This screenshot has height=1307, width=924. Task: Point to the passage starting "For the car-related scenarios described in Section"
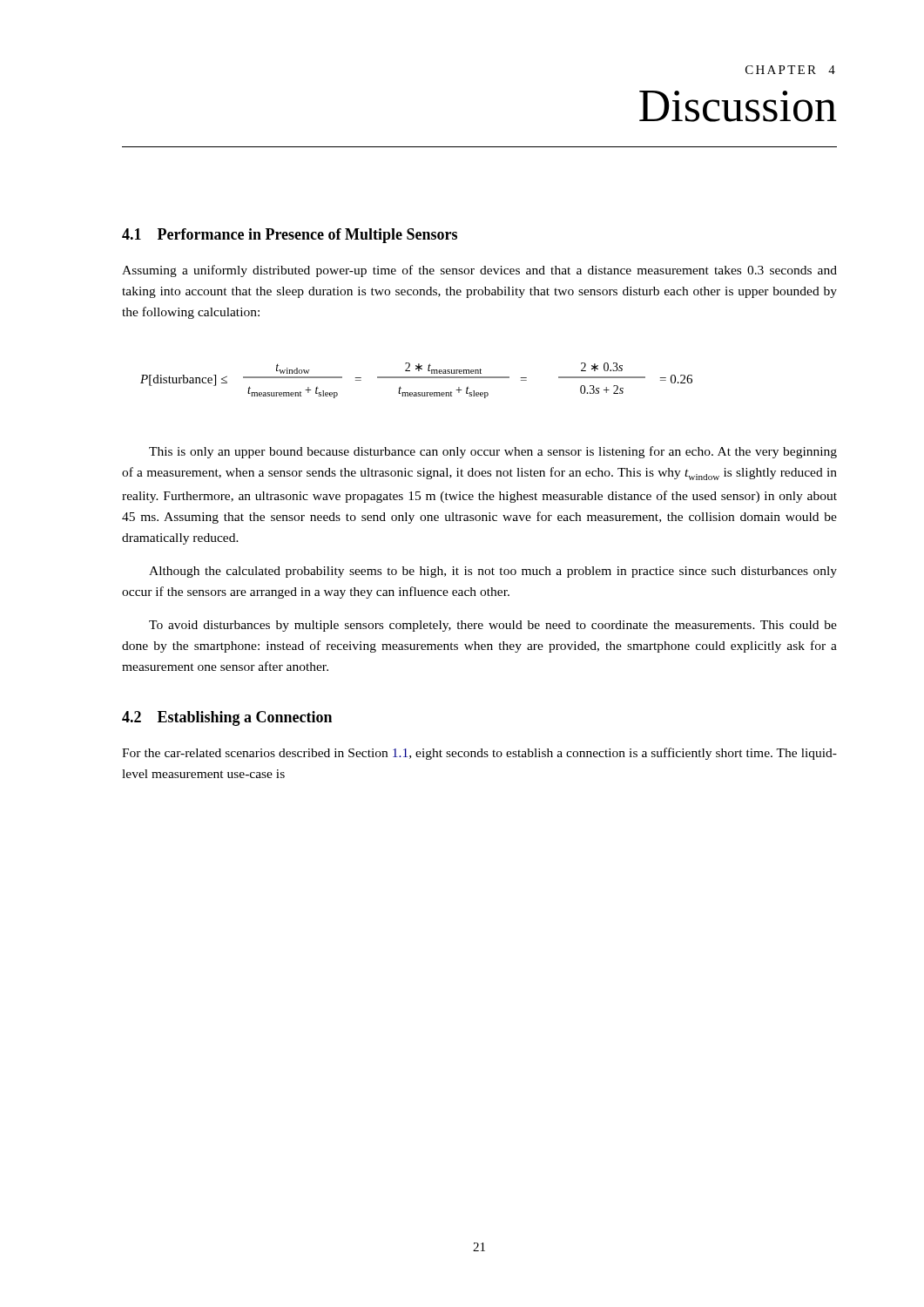[479, 763]
